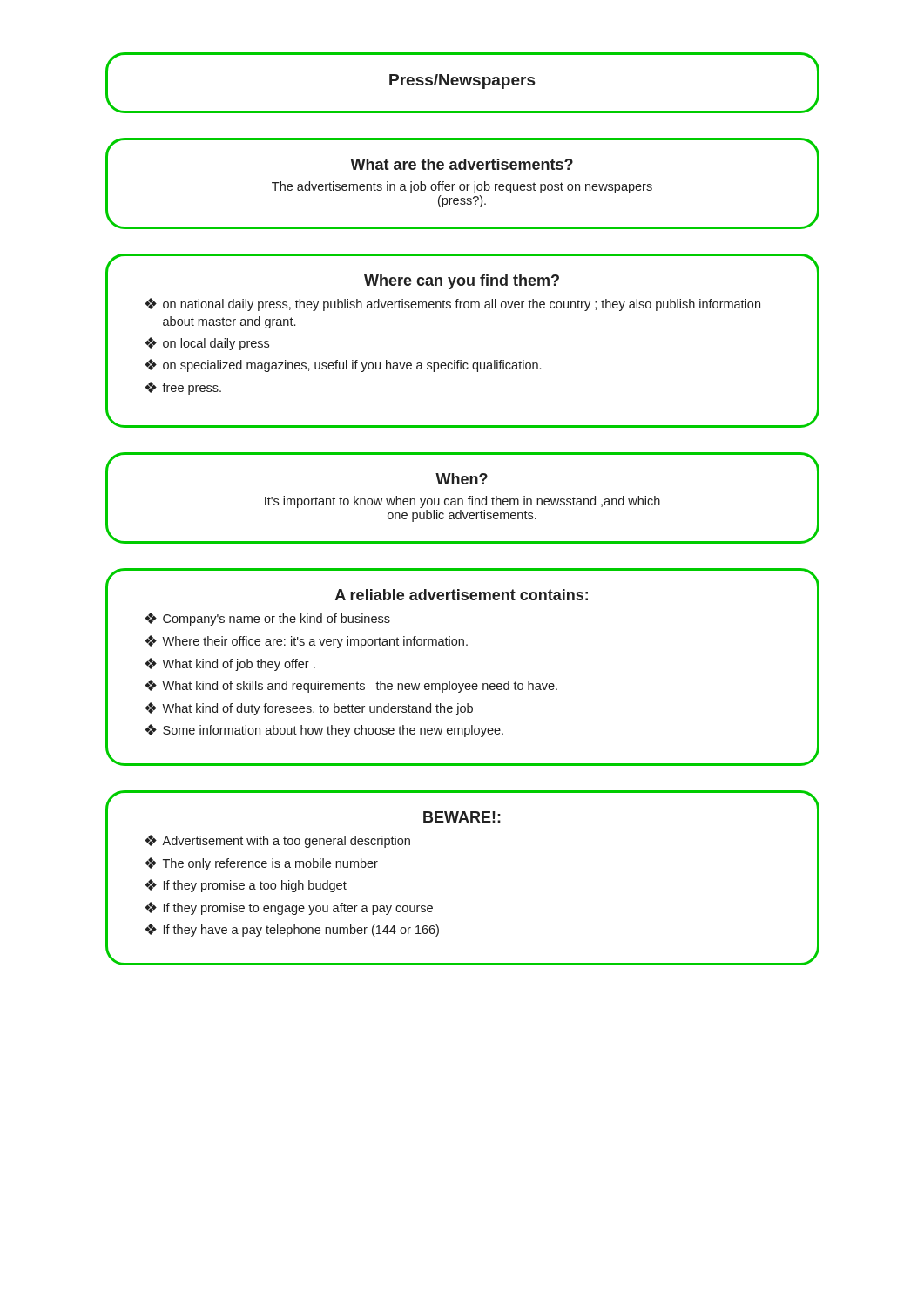This screenshot has width=924, height=1307.
Task: Point to the text starting "❖ If they promise a too"
Action: [x=246, y=886]
